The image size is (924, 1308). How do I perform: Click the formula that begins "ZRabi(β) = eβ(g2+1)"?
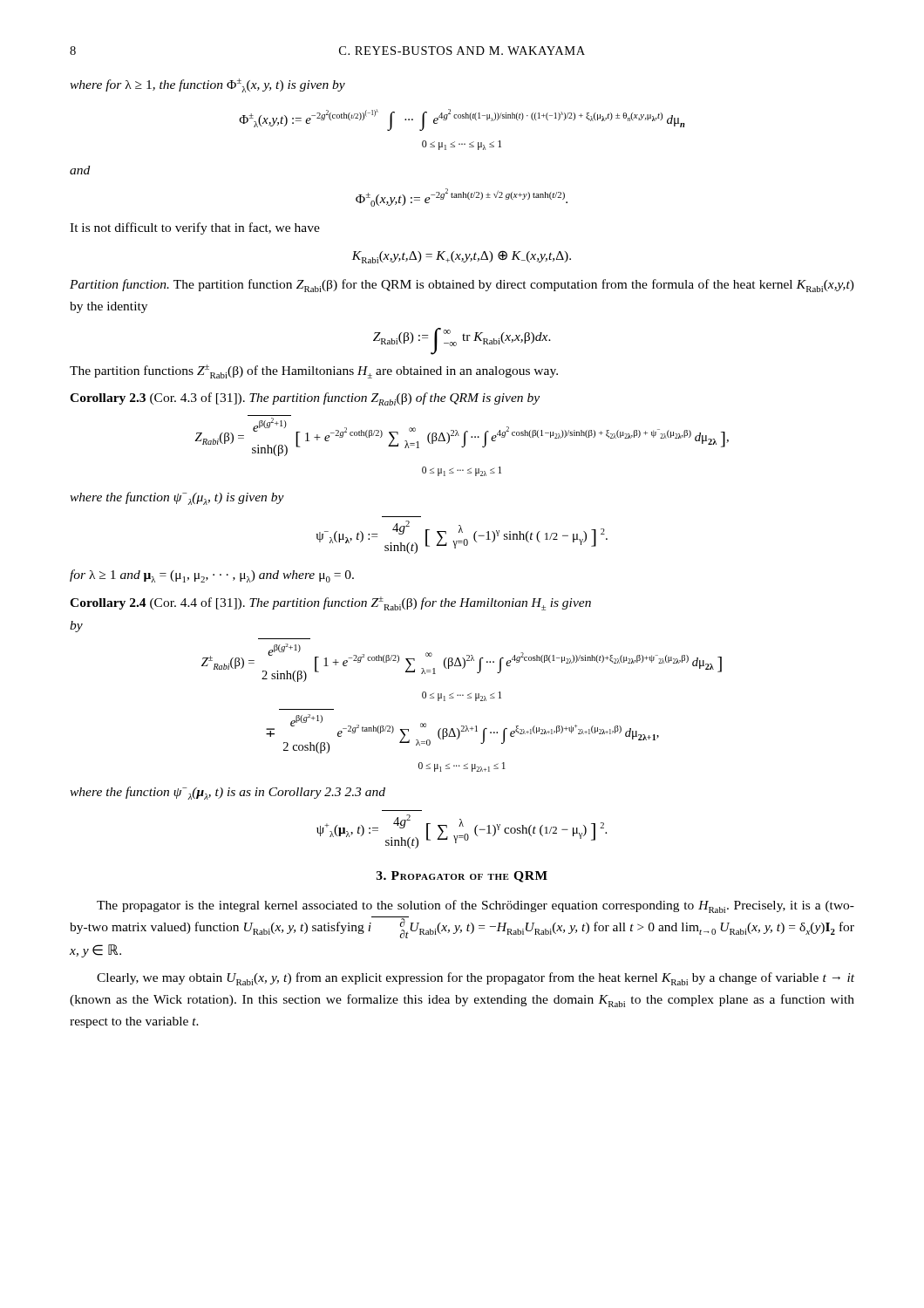pos(462,448)
